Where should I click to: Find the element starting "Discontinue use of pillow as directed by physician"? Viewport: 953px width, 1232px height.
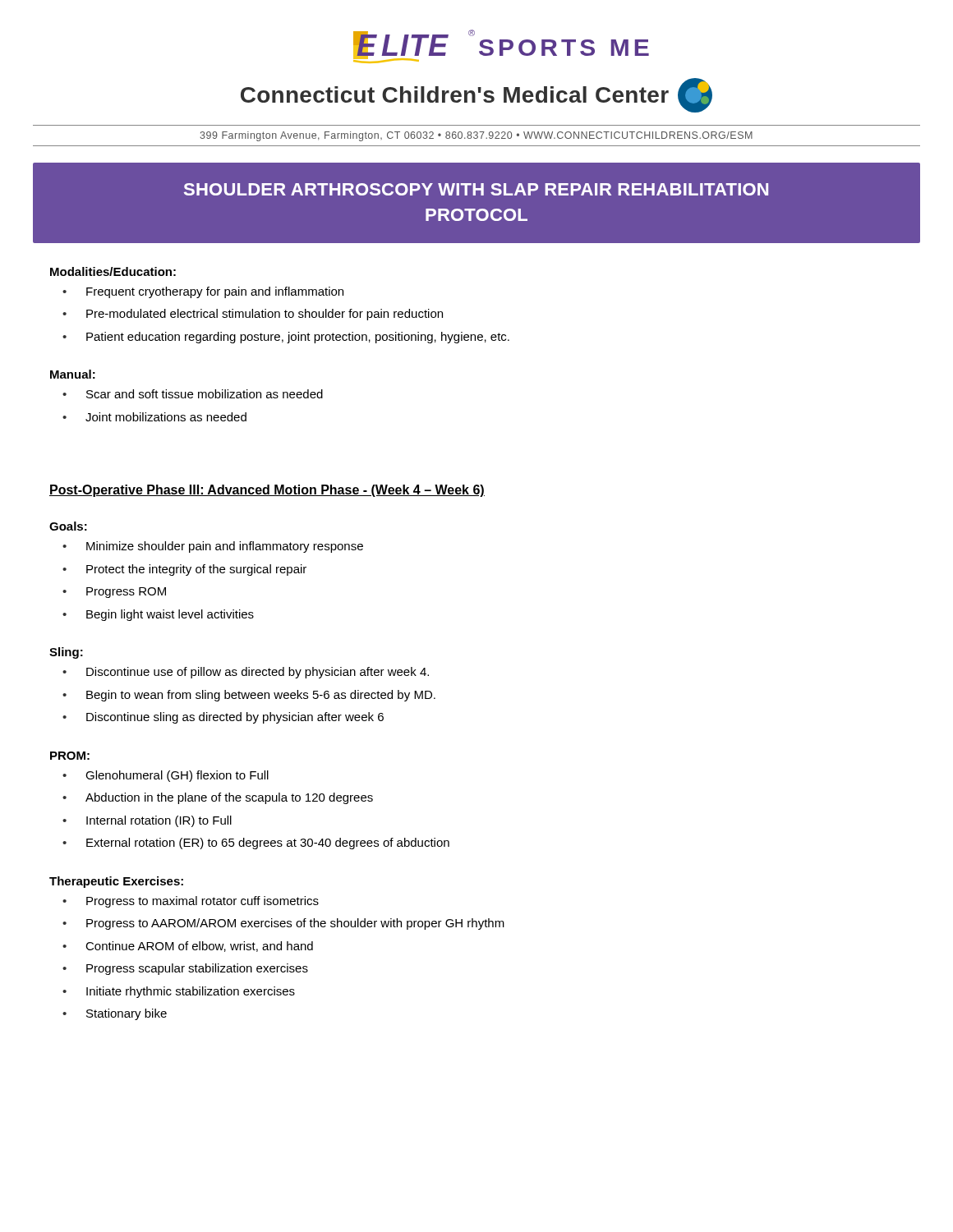click(x=246, y=673)
